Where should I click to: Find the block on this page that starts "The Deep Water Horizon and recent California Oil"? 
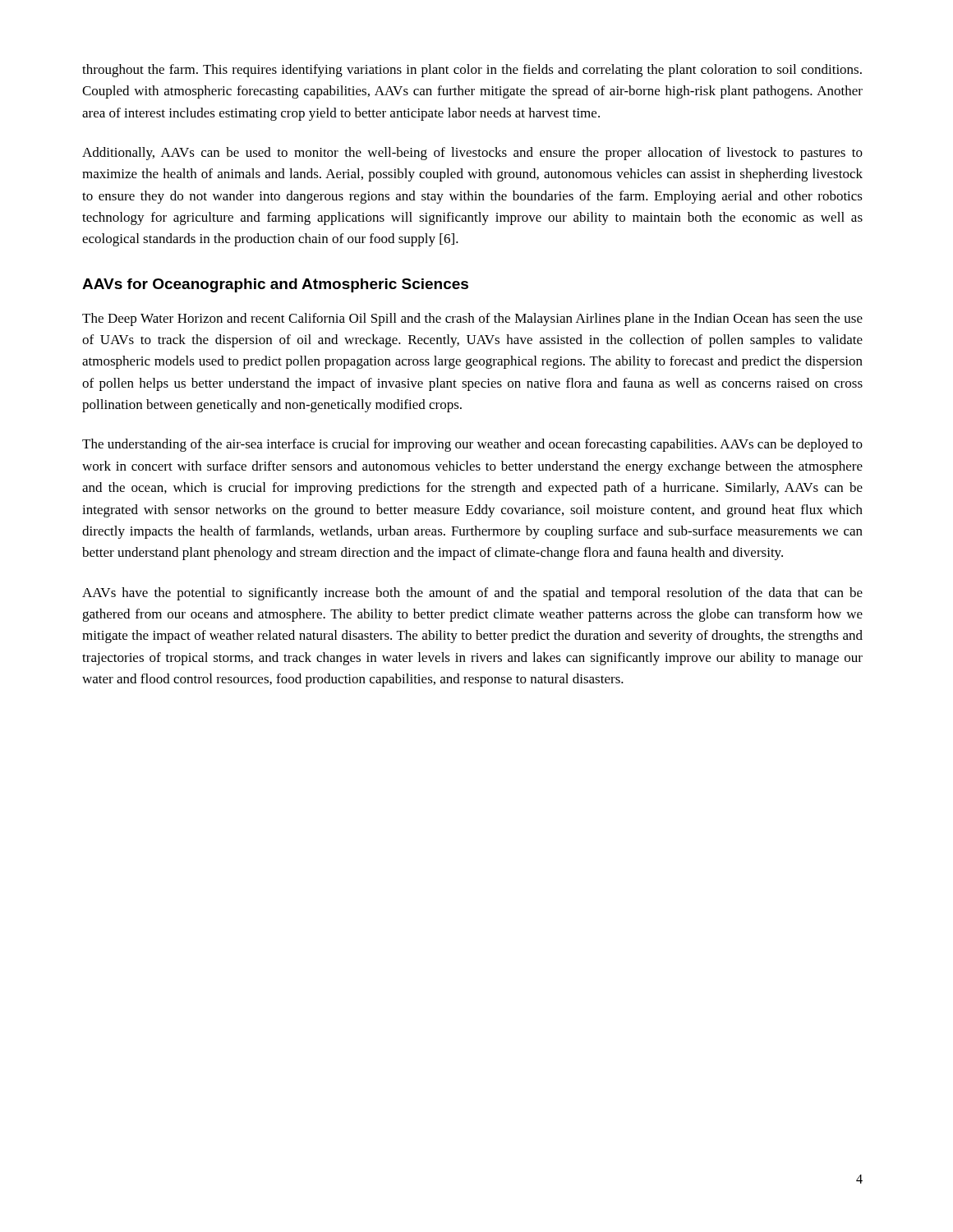[x=472, y=361]
